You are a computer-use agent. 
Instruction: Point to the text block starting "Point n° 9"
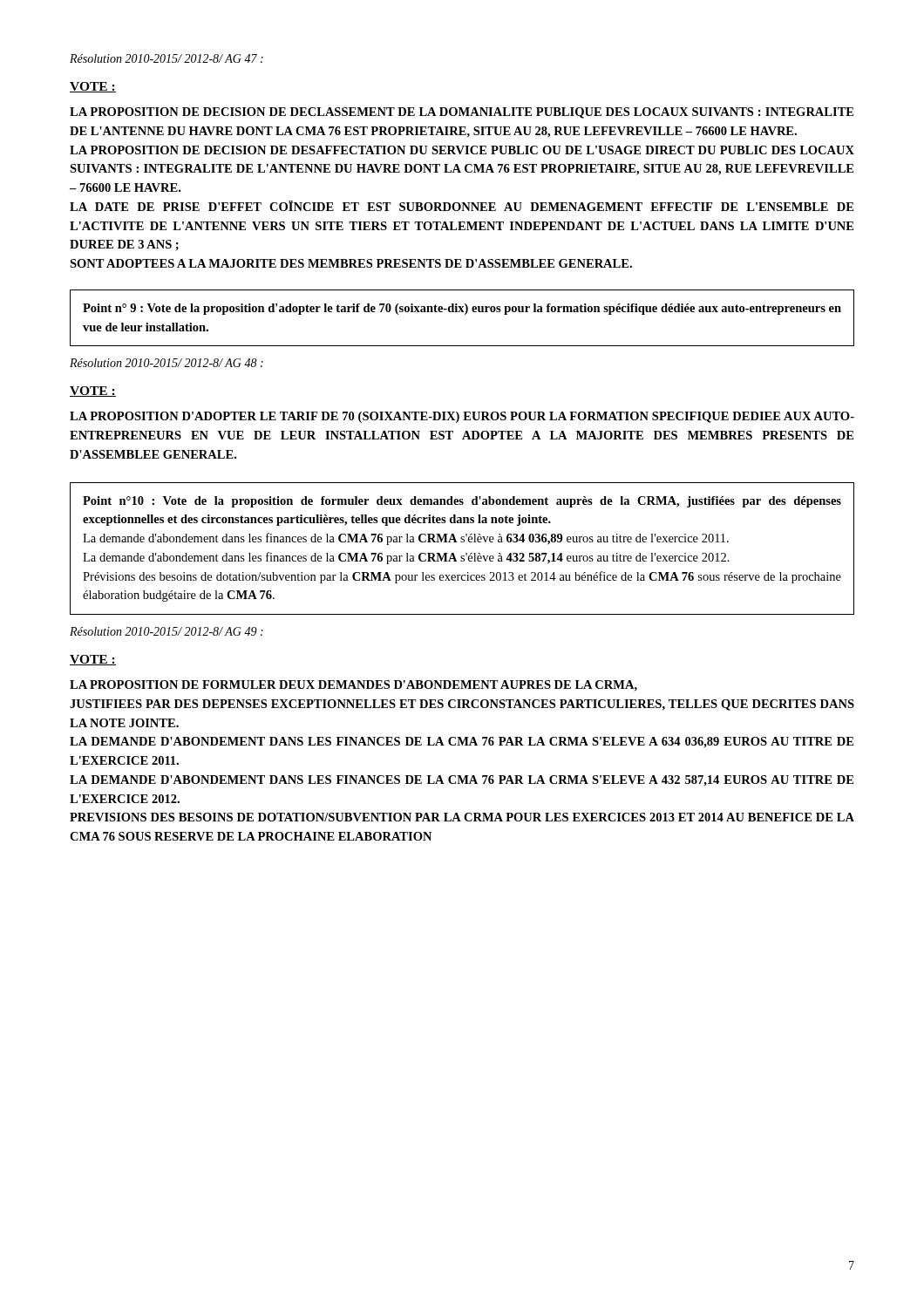462,317
